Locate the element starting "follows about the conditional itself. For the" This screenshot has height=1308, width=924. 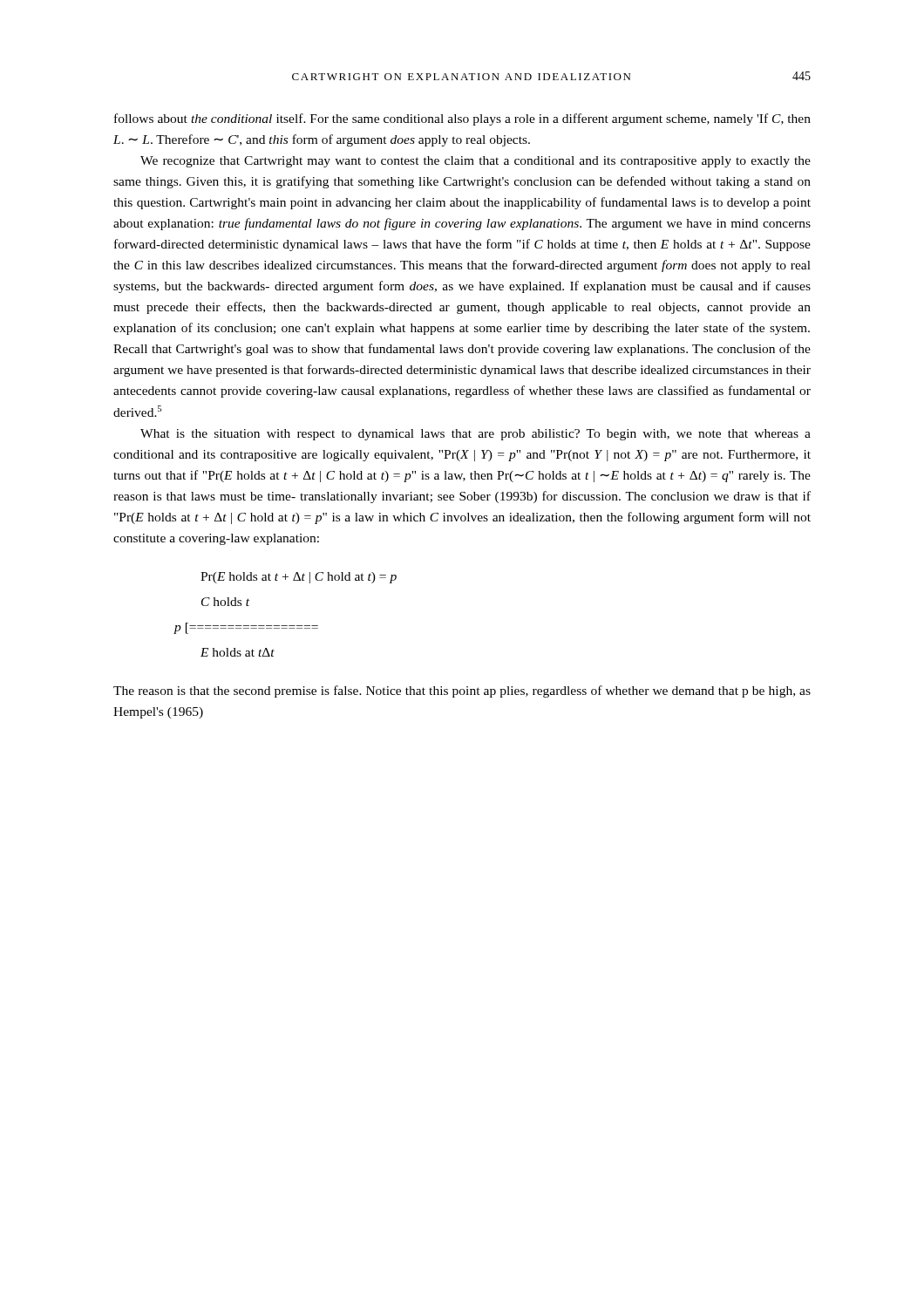pos(462,329)
